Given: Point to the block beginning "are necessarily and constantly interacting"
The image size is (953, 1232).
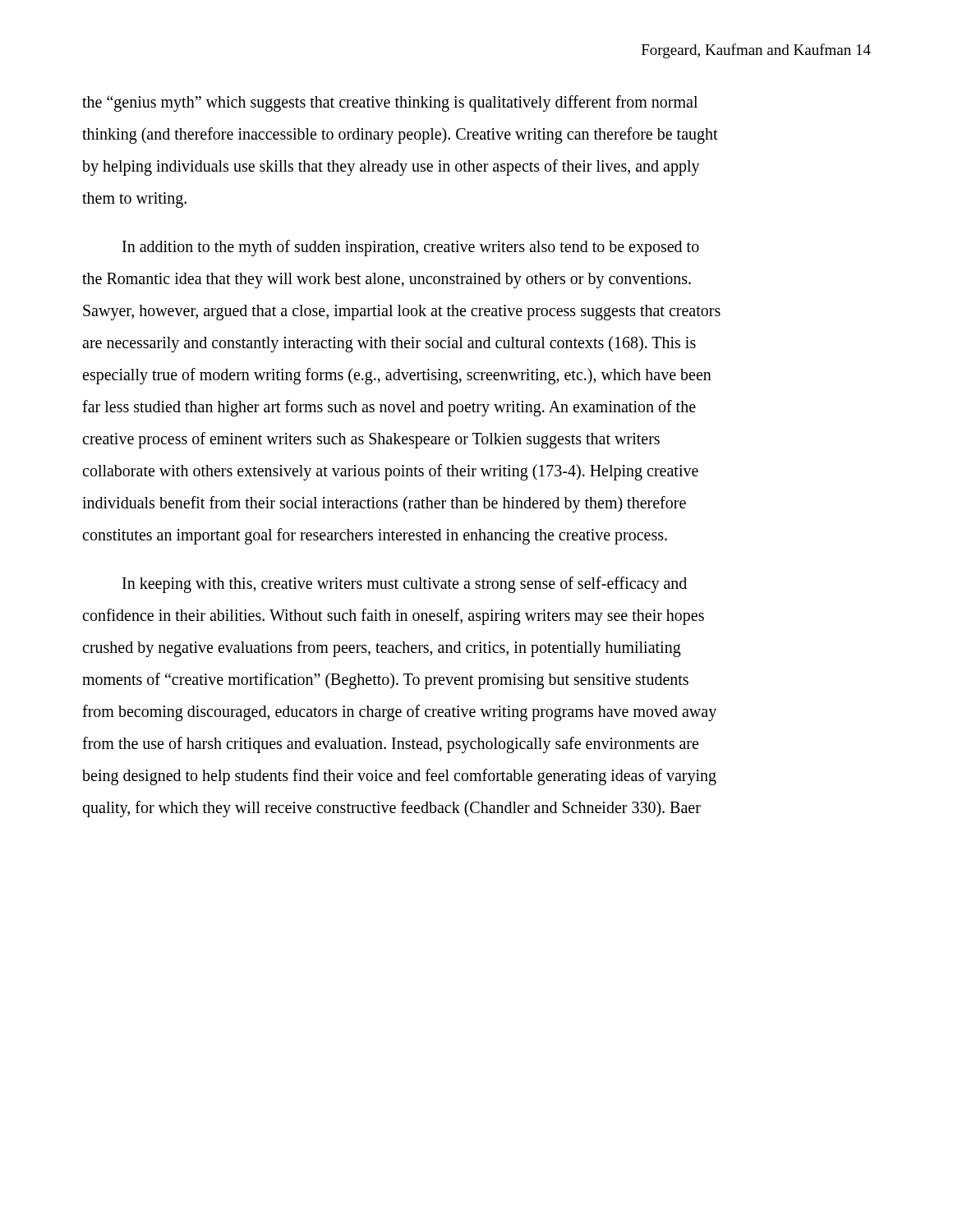Looking at the screenshot, I should pyautogui.click(x=389, y=342).
